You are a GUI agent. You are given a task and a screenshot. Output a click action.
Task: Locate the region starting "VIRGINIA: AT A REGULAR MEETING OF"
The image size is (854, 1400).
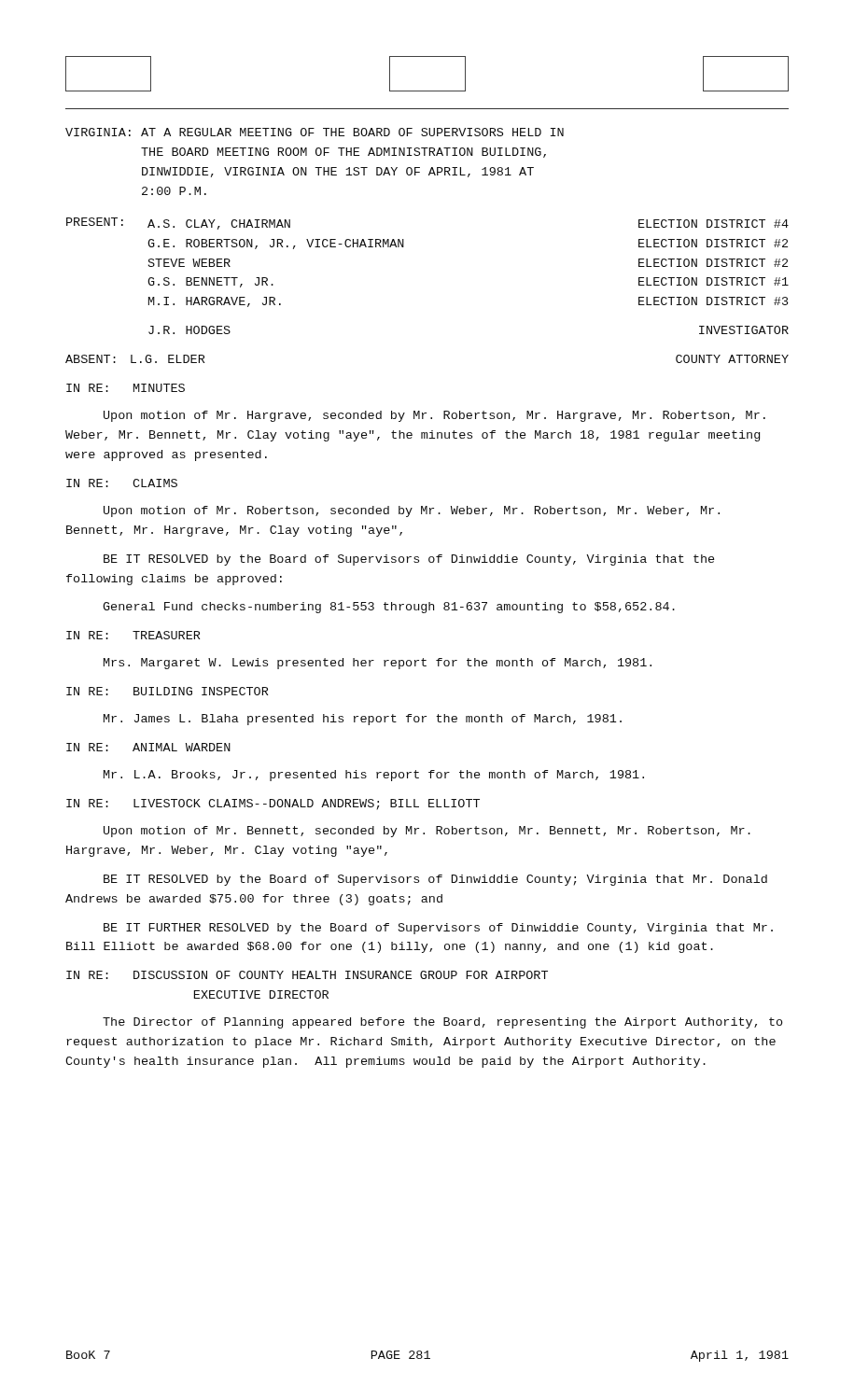[x=315, y=162]
